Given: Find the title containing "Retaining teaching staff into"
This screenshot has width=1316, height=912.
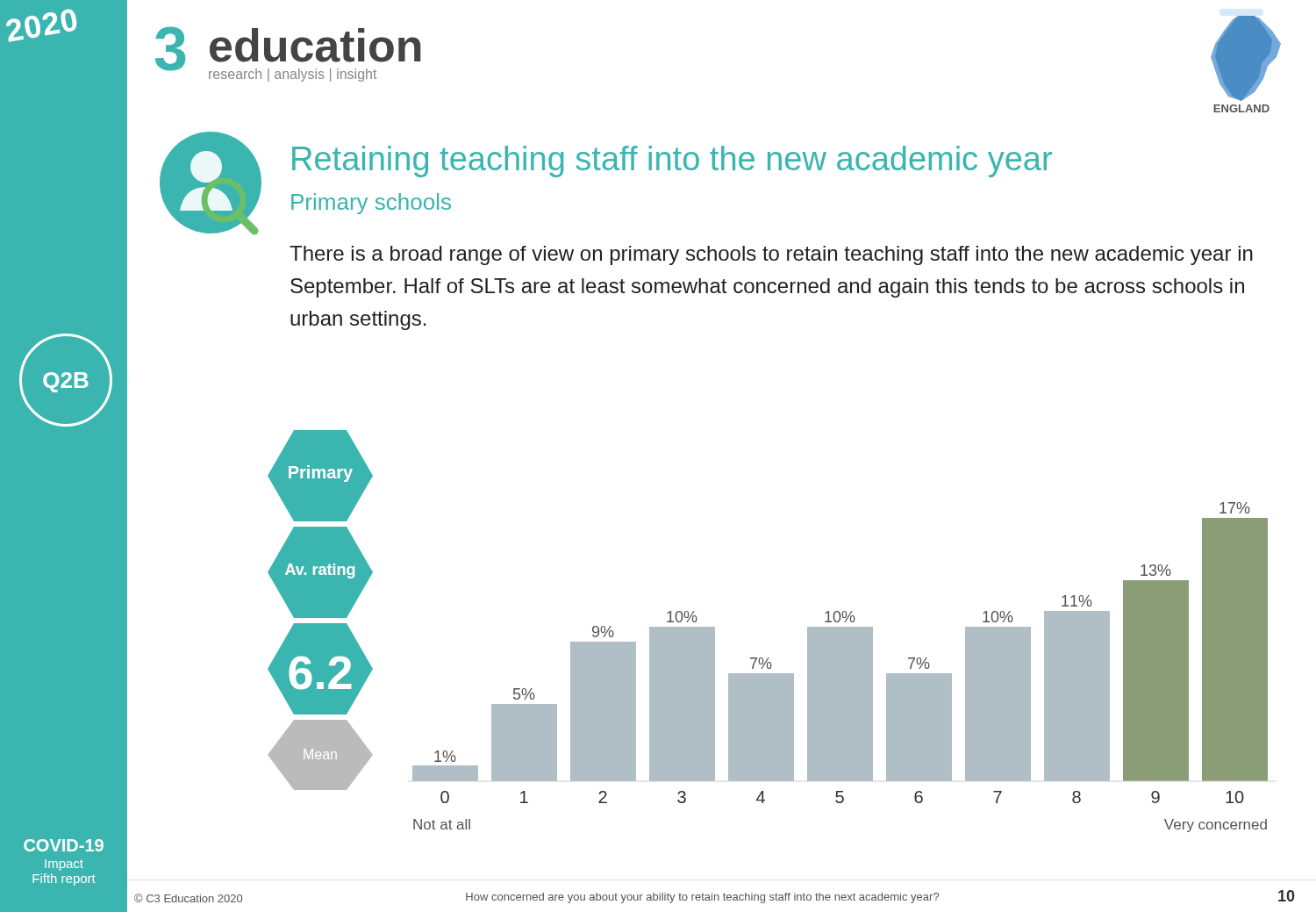Looking at the screenshot, I should click(x=671, y=159).
